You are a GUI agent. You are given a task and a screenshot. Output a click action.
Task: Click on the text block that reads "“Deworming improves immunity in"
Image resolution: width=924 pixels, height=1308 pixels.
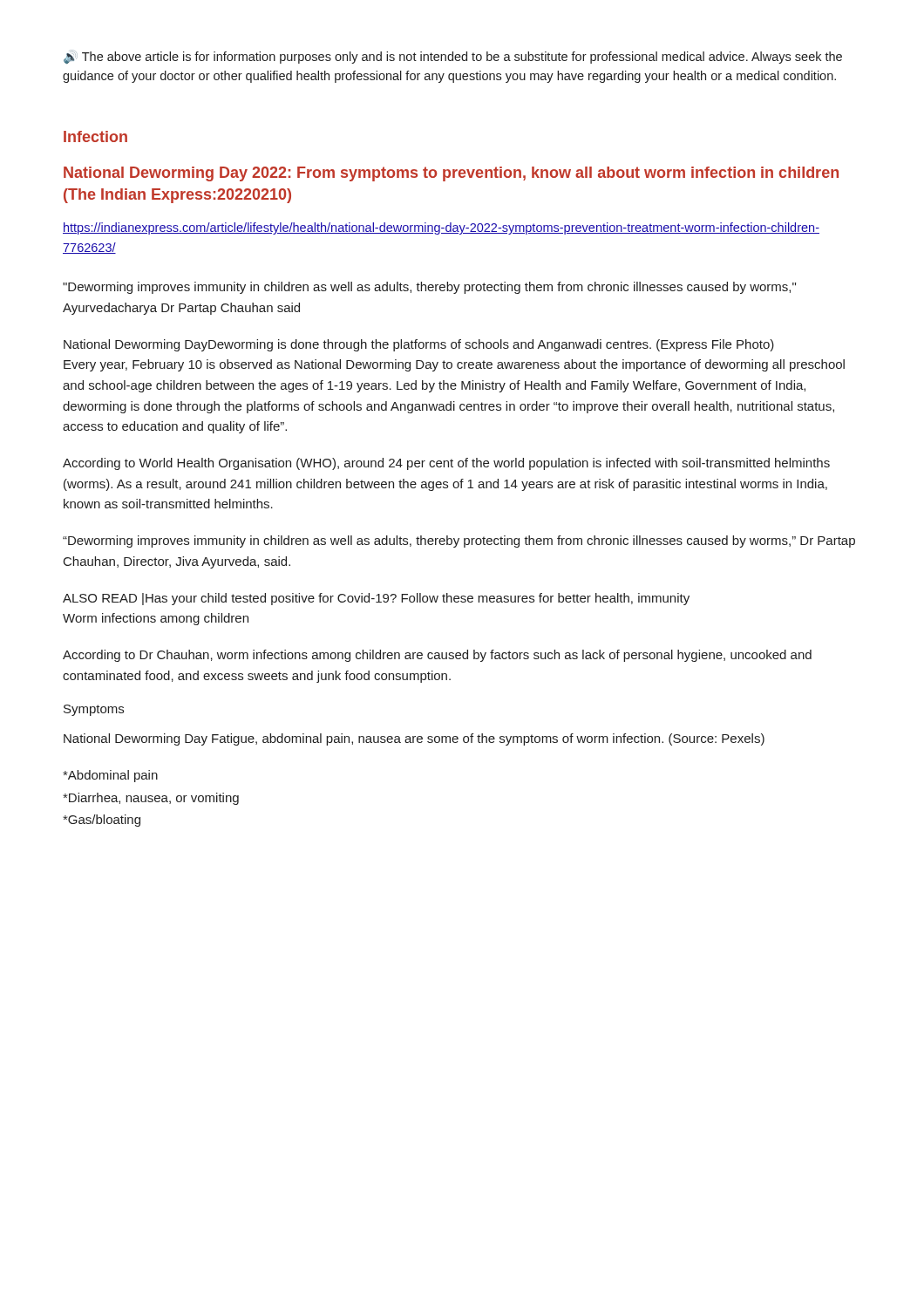[459, 551]
